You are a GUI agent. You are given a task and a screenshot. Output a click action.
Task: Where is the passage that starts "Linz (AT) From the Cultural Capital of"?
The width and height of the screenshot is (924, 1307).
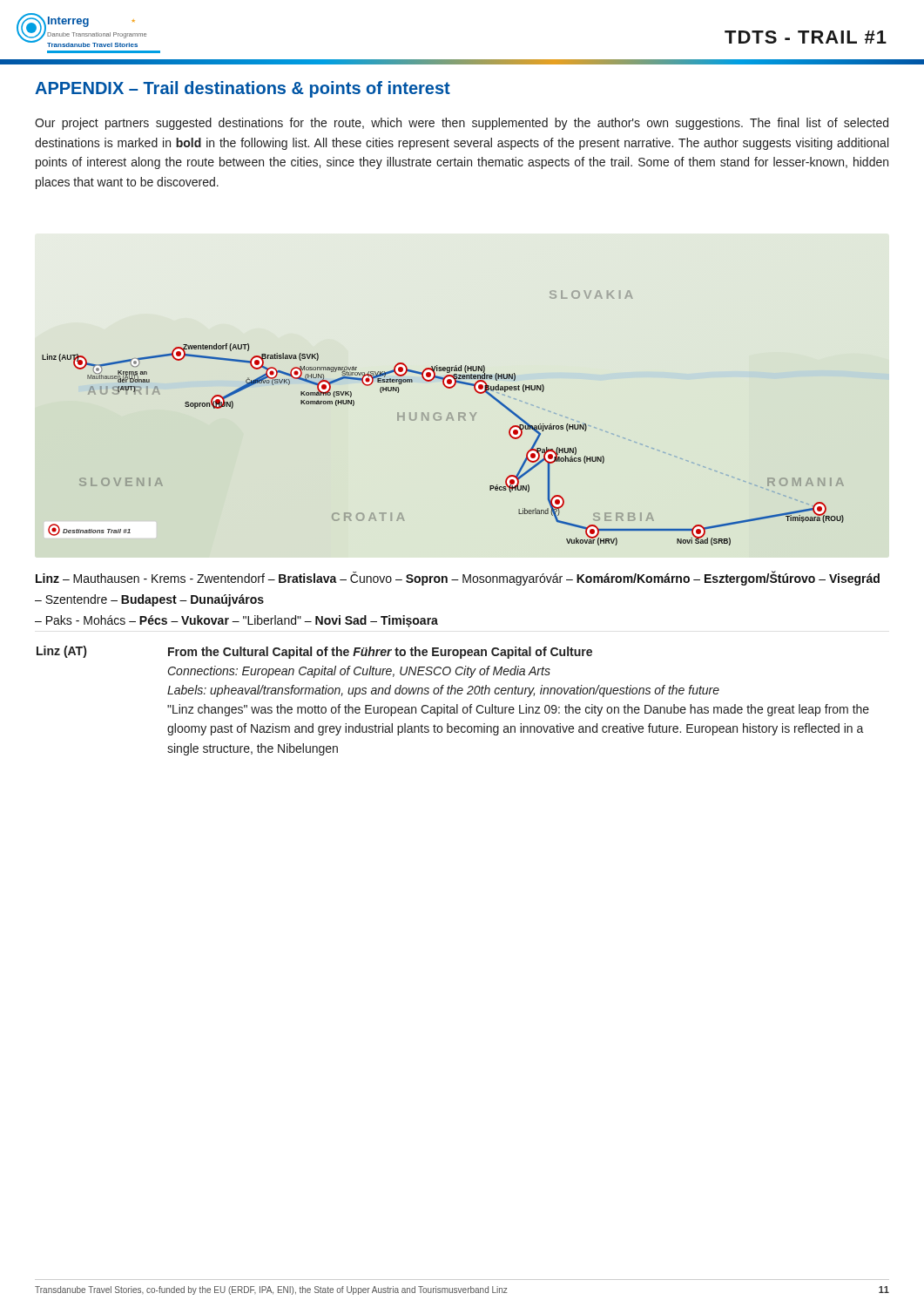click(x=462, y=700)
